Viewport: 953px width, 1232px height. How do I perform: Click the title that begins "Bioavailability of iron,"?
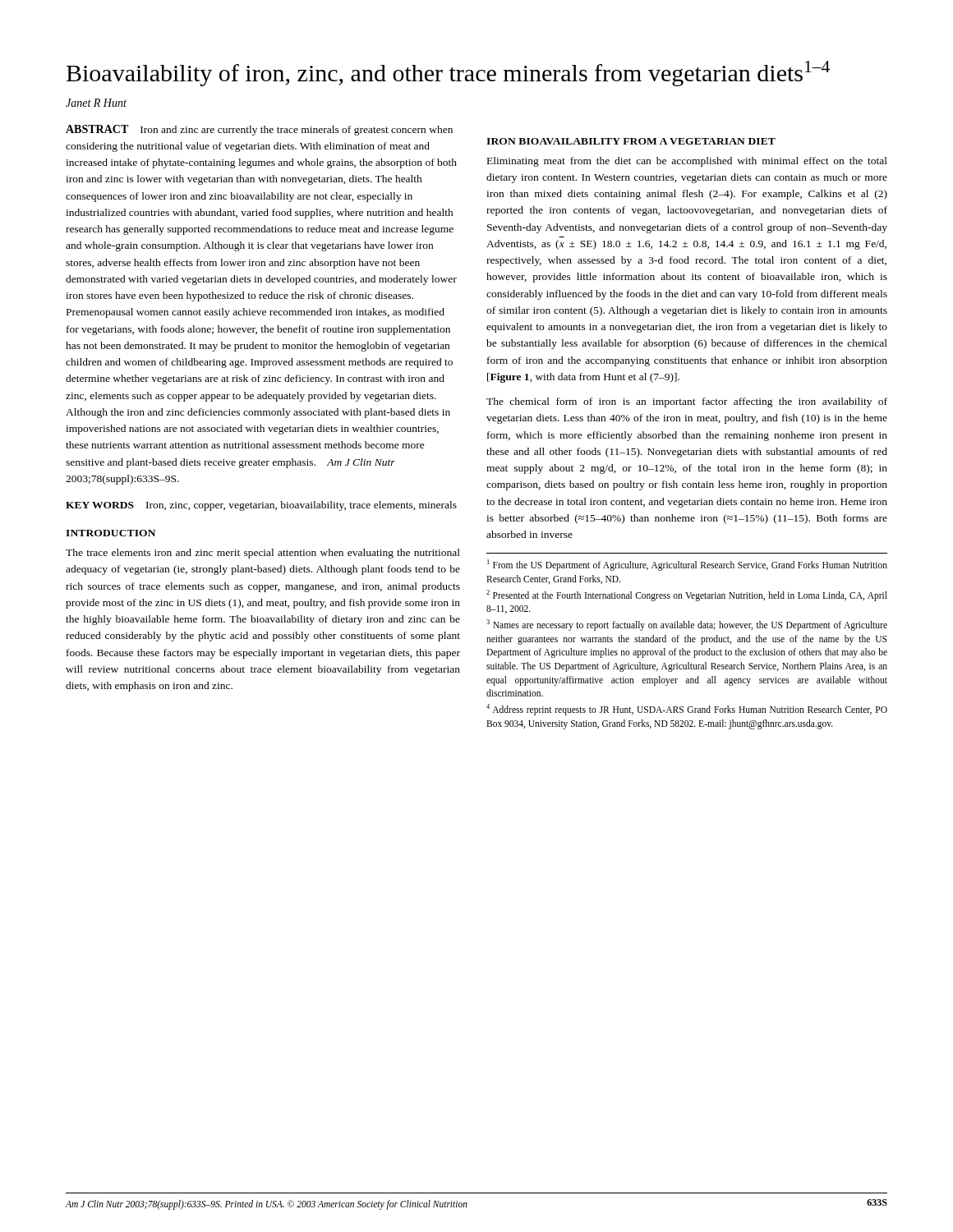pyautogui.click(x=476, y=73)
